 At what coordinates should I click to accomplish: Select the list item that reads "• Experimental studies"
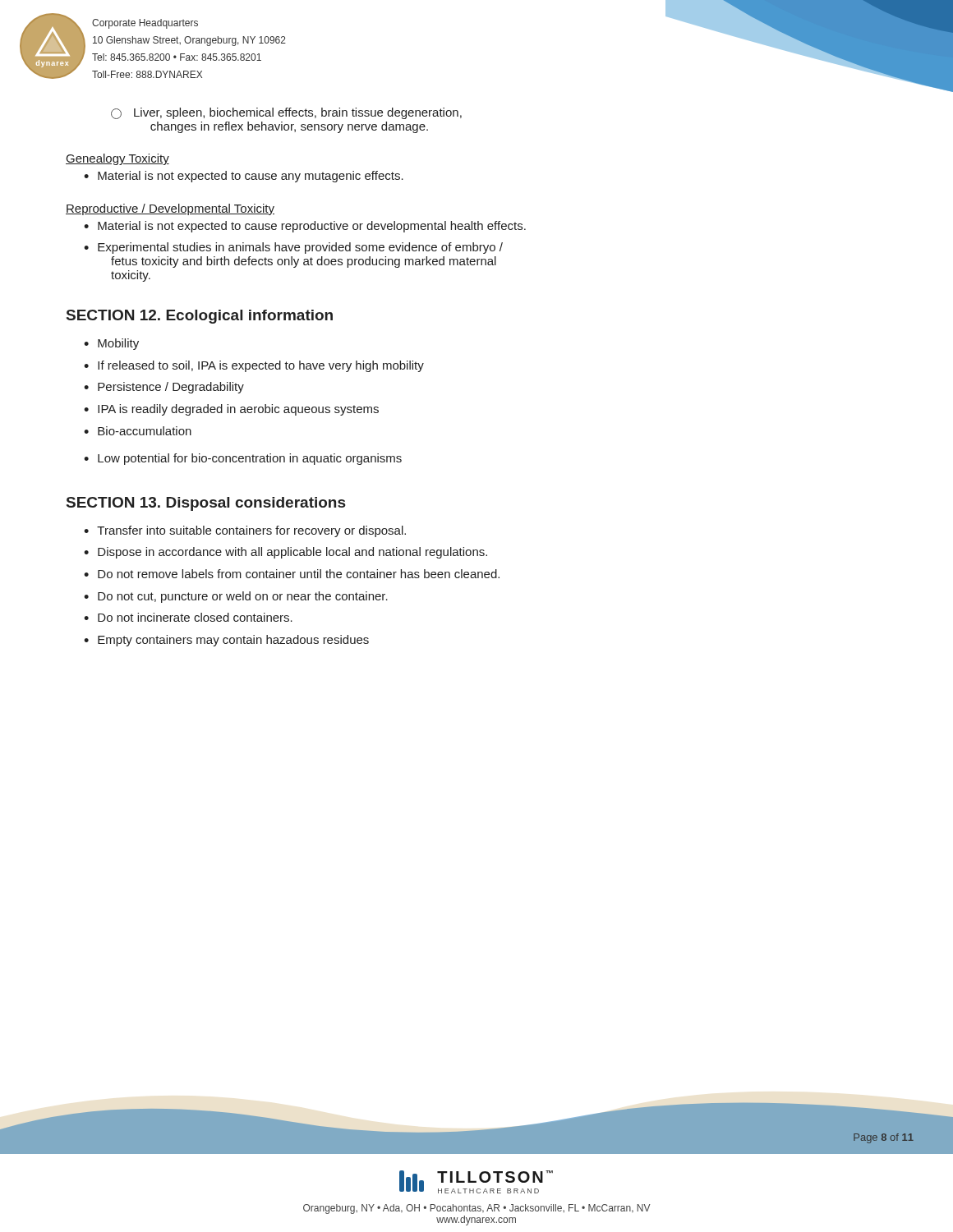[x=293, y=261]
